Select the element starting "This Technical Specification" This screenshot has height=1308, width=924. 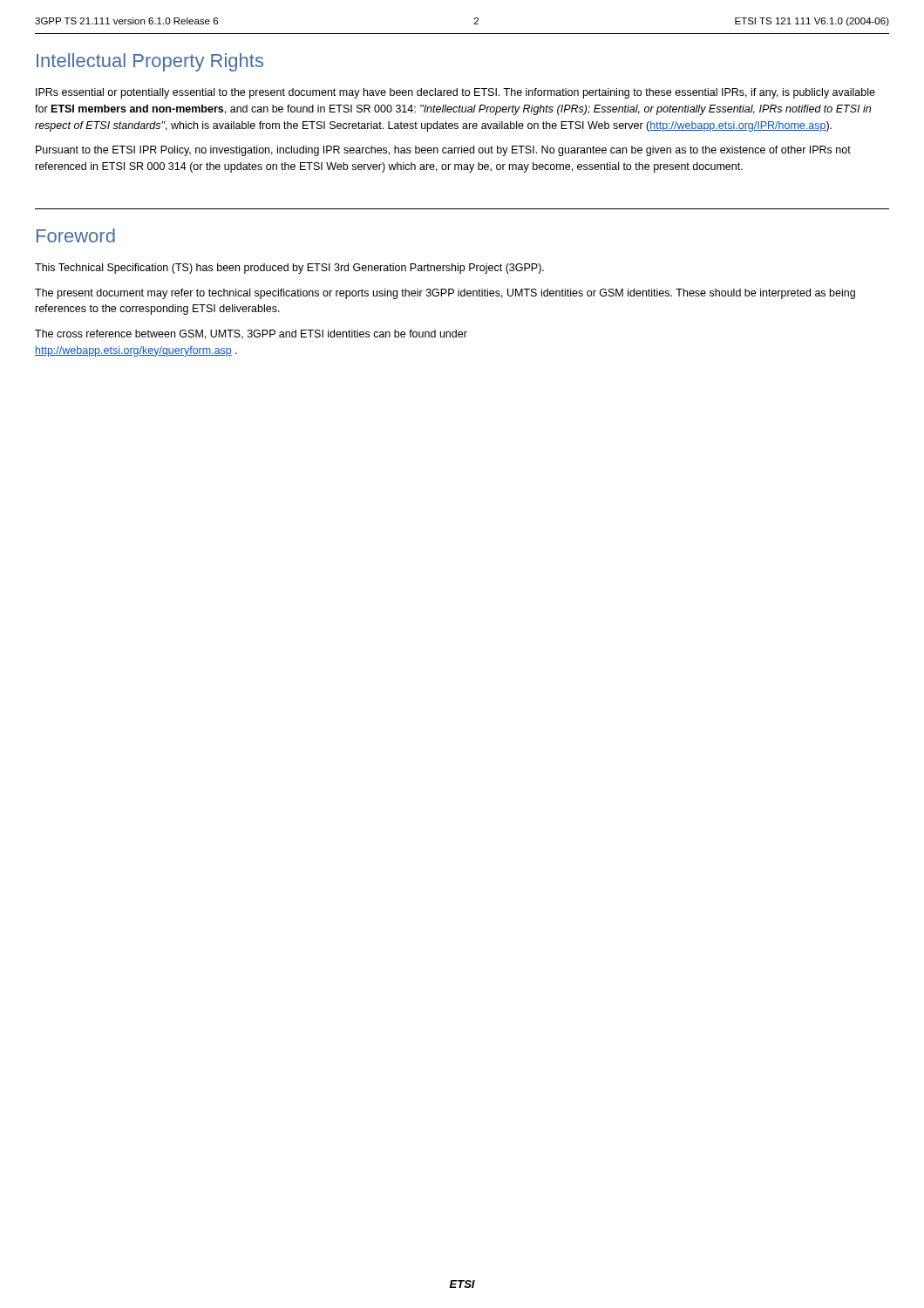click(x=290, y=267)
